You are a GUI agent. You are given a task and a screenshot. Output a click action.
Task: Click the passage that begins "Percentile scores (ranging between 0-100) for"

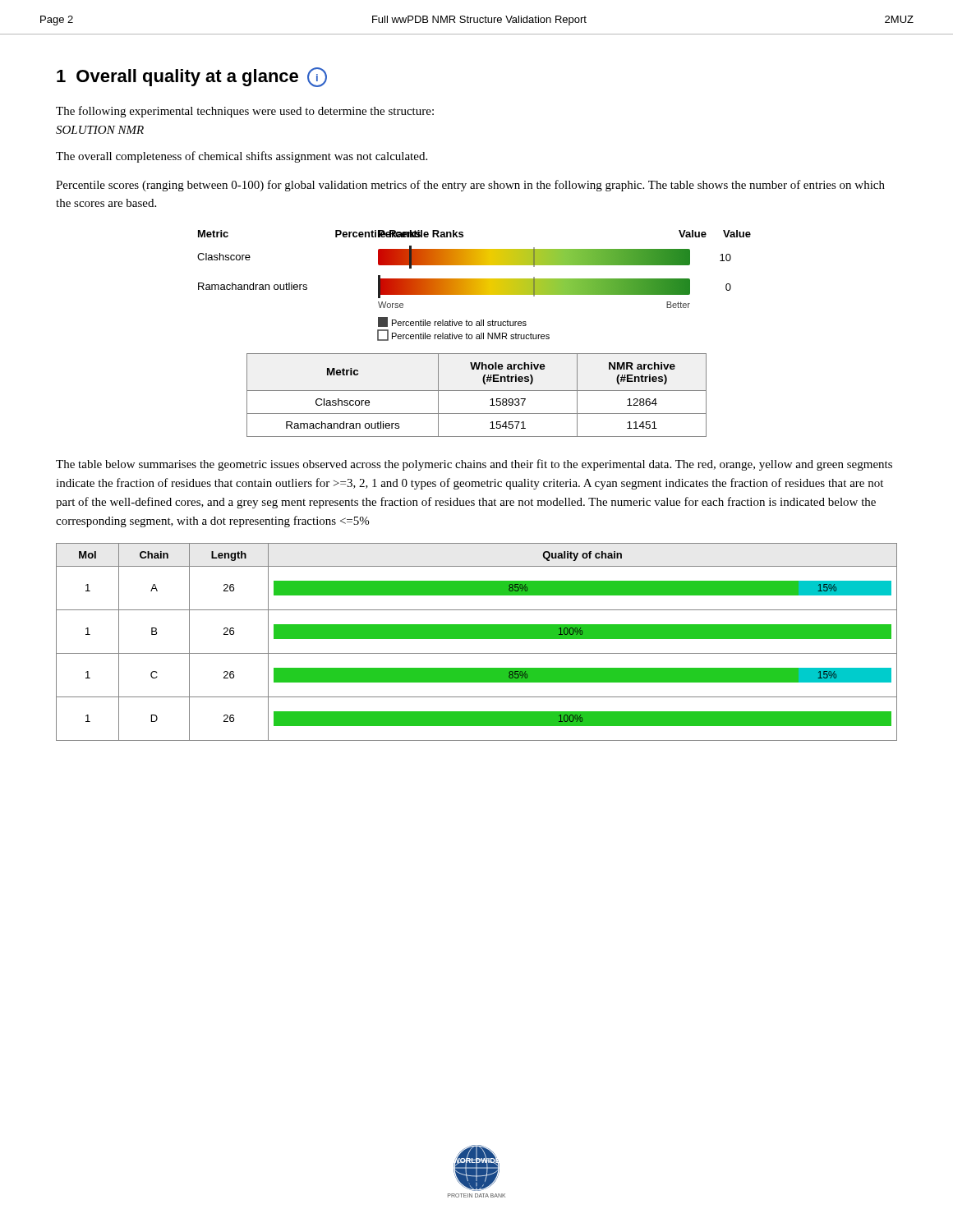(x=470, y=194)
